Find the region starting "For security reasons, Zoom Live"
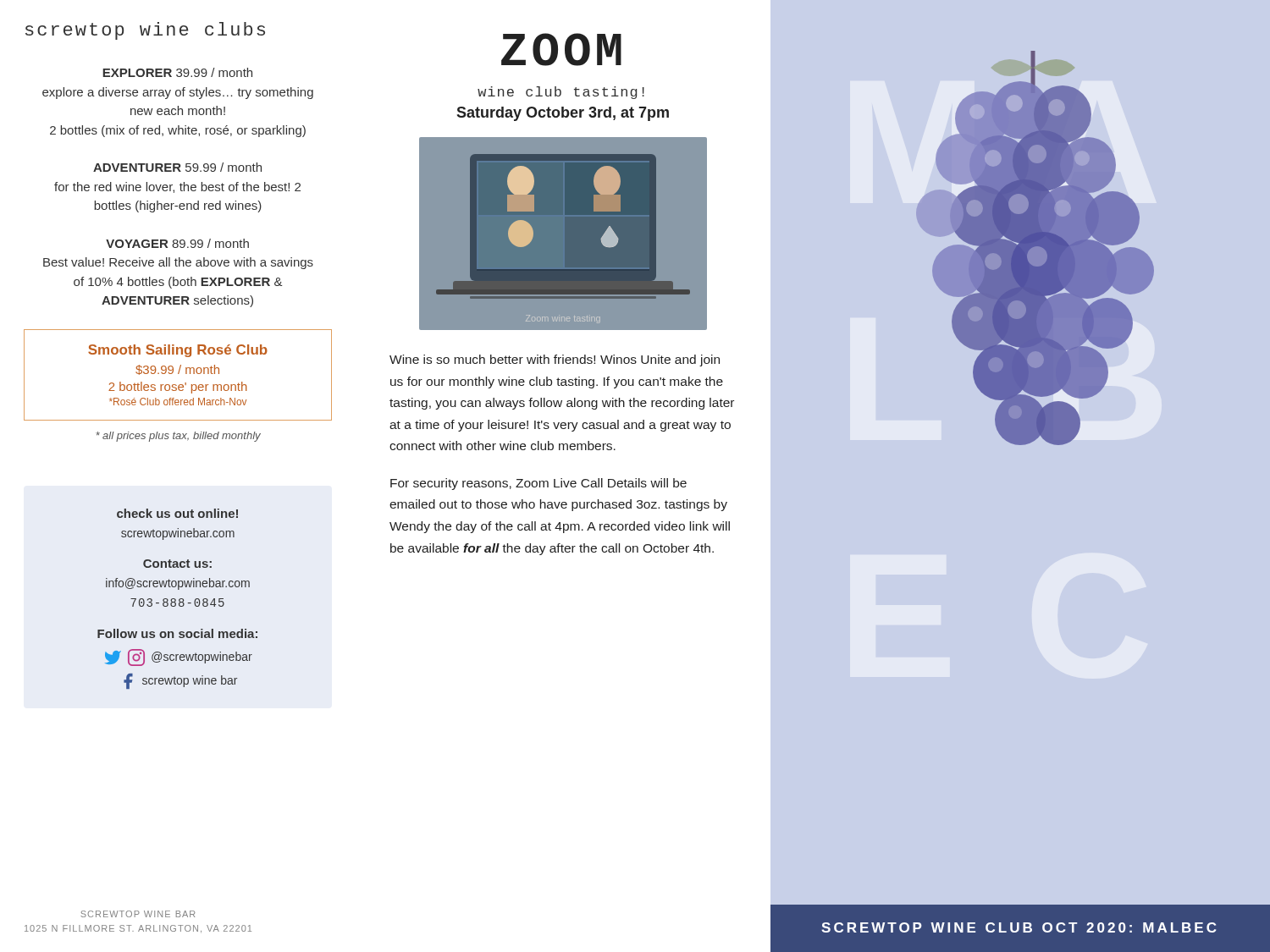 click(x=560, y=515)
